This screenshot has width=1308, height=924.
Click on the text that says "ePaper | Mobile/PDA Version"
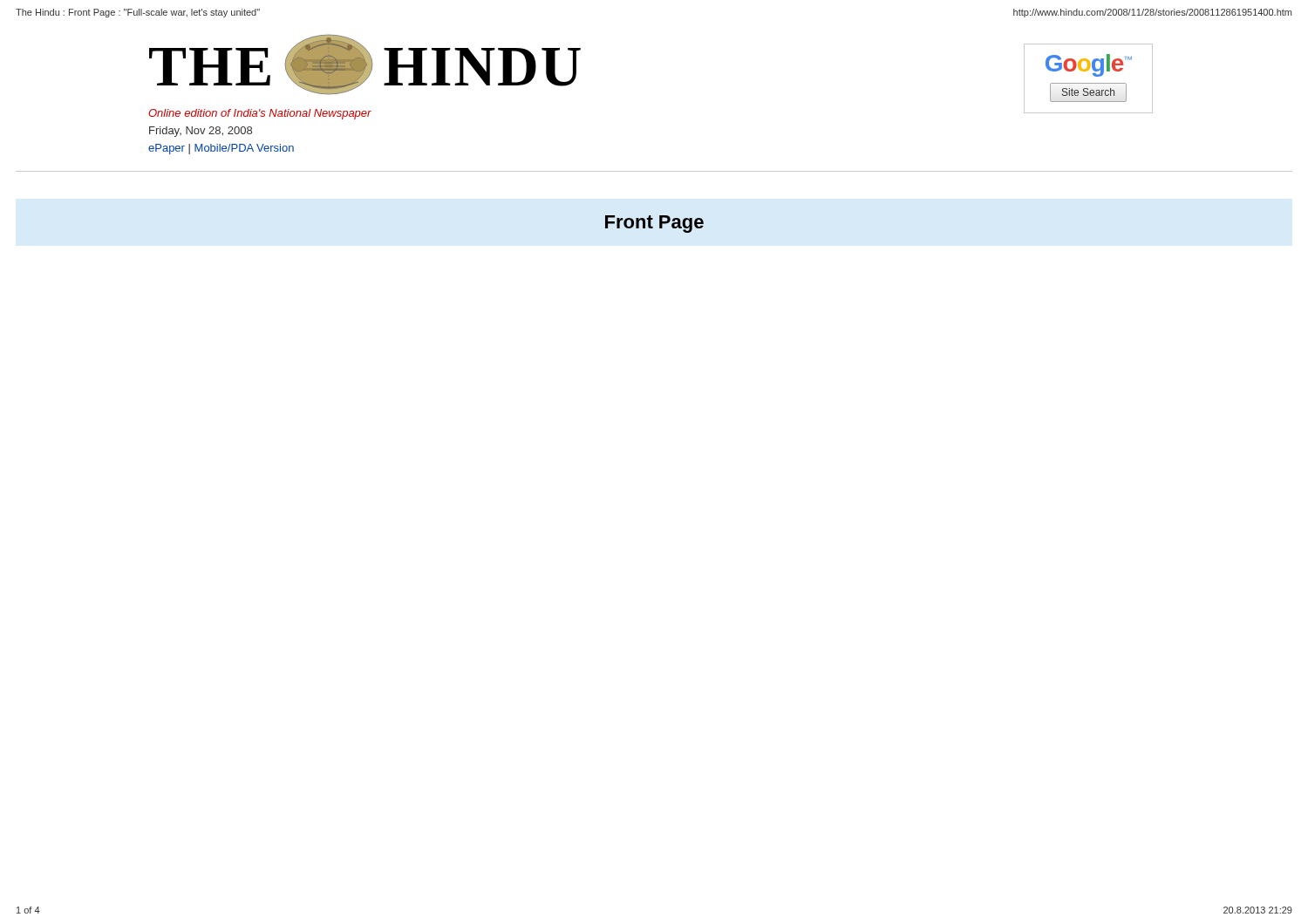(x=221, y=148)
